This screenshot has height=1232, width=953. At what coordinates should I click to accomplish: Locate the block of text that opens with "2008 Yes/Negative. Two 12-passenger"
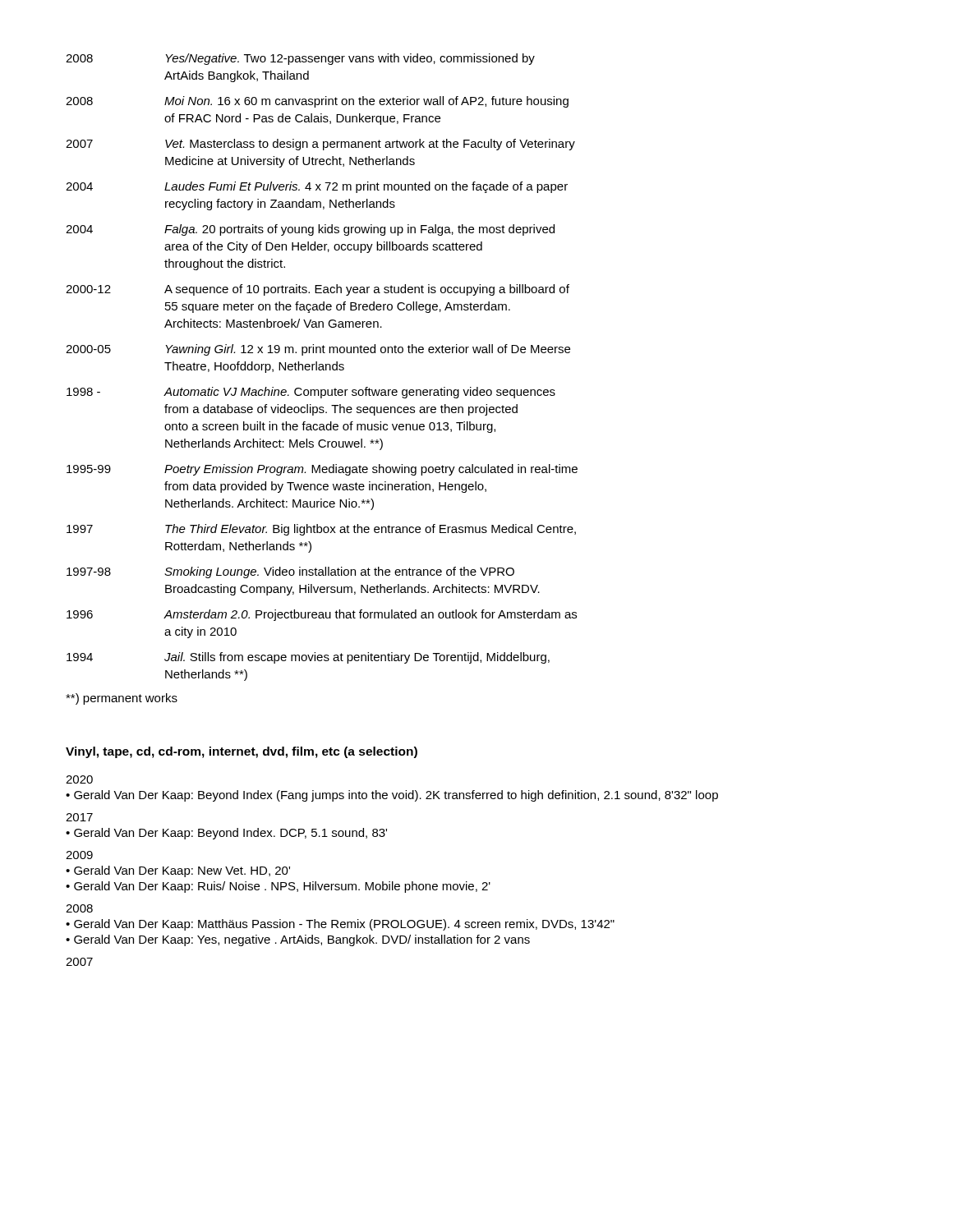[x=476, y=67]
